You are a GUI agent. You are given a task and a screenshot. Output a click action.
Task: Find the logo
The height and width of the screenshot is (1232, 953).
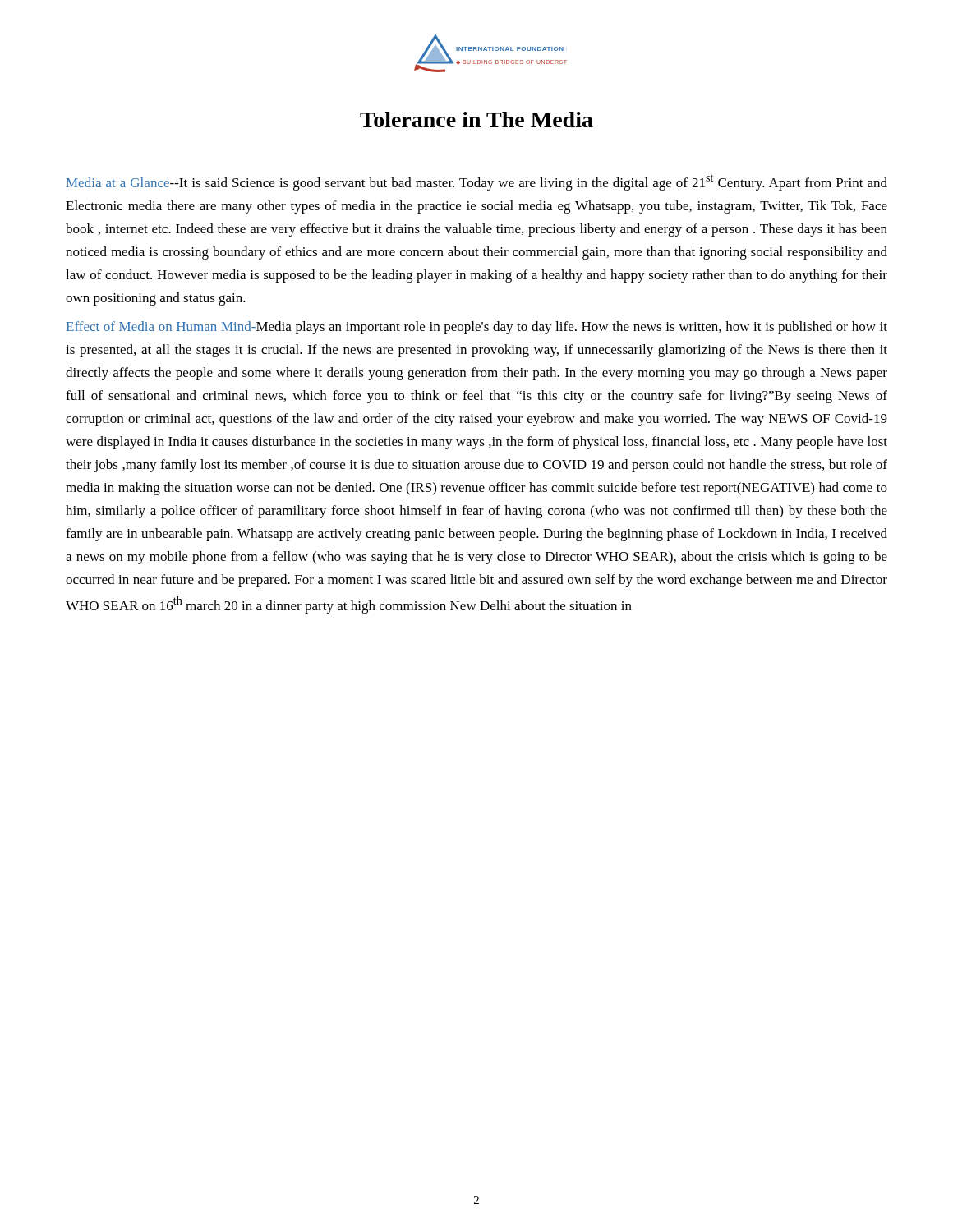pyautogui.click(x=476, y=60)
